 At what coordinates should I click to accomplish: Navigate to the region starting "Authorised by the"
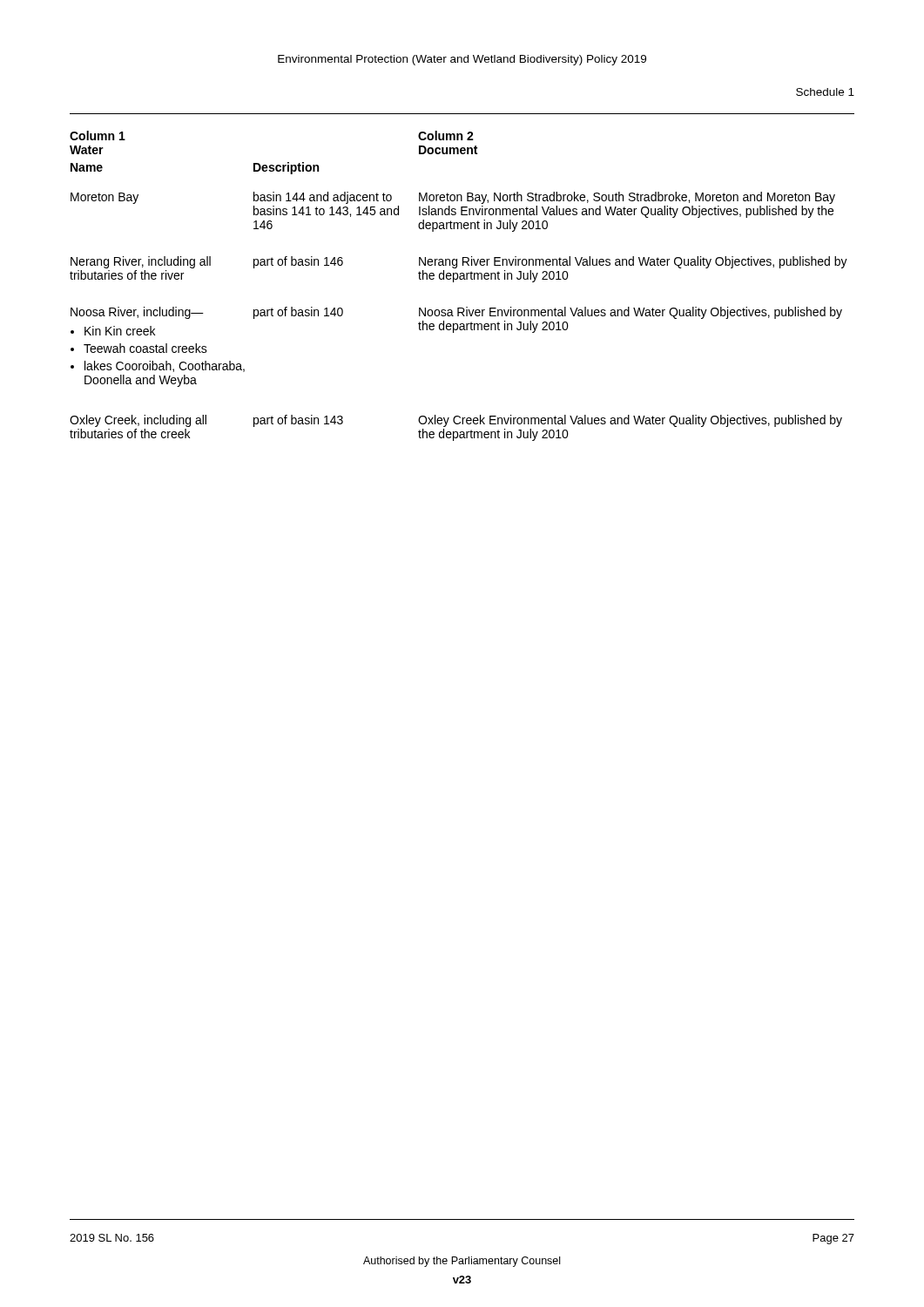click(462, 1261)
